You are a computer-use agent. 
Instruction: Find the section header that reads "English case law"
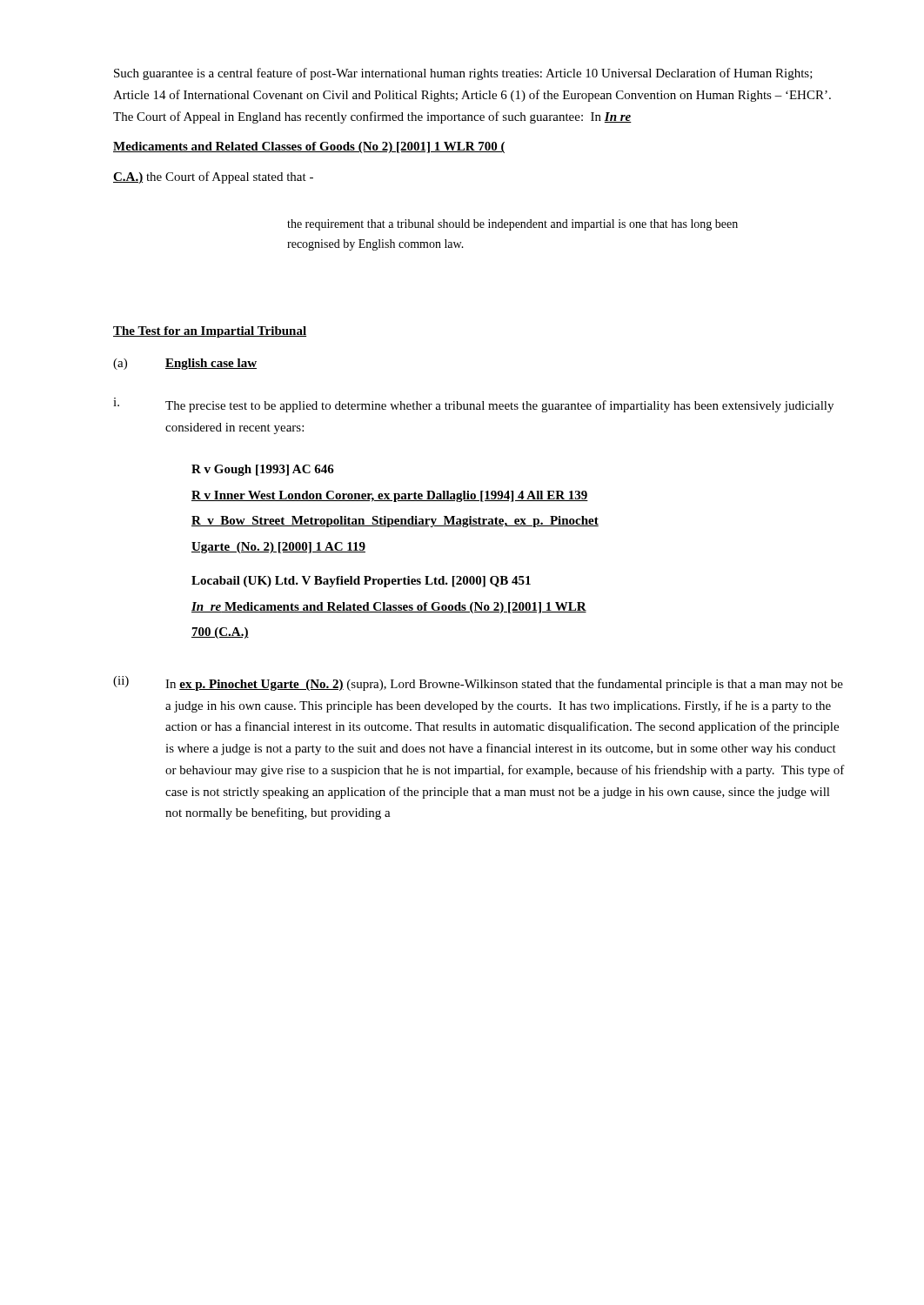[211, 364]
